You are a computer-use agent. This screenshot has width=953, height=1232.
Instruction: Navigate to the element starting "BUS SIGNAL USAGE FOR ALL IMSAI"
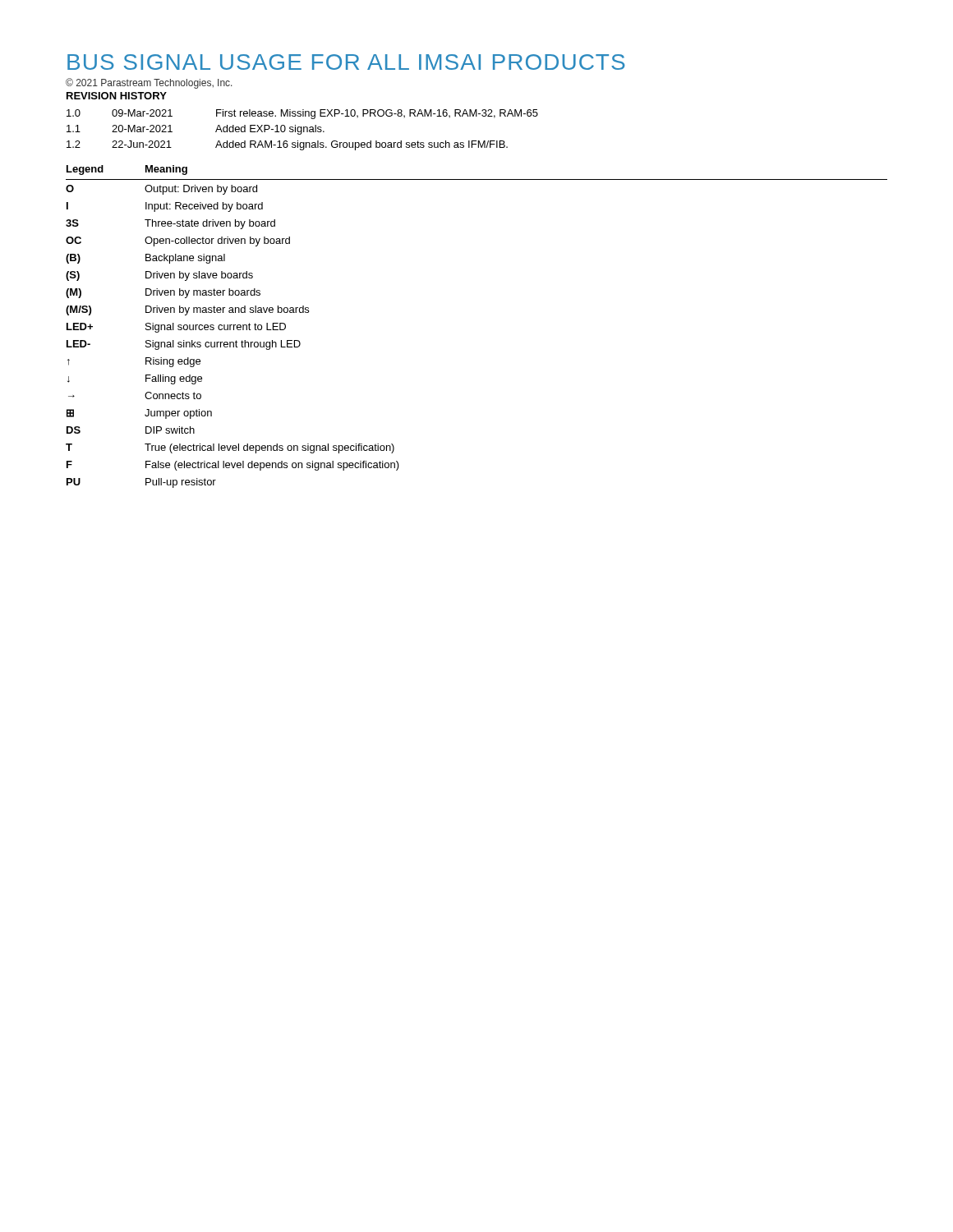(346, 62)
